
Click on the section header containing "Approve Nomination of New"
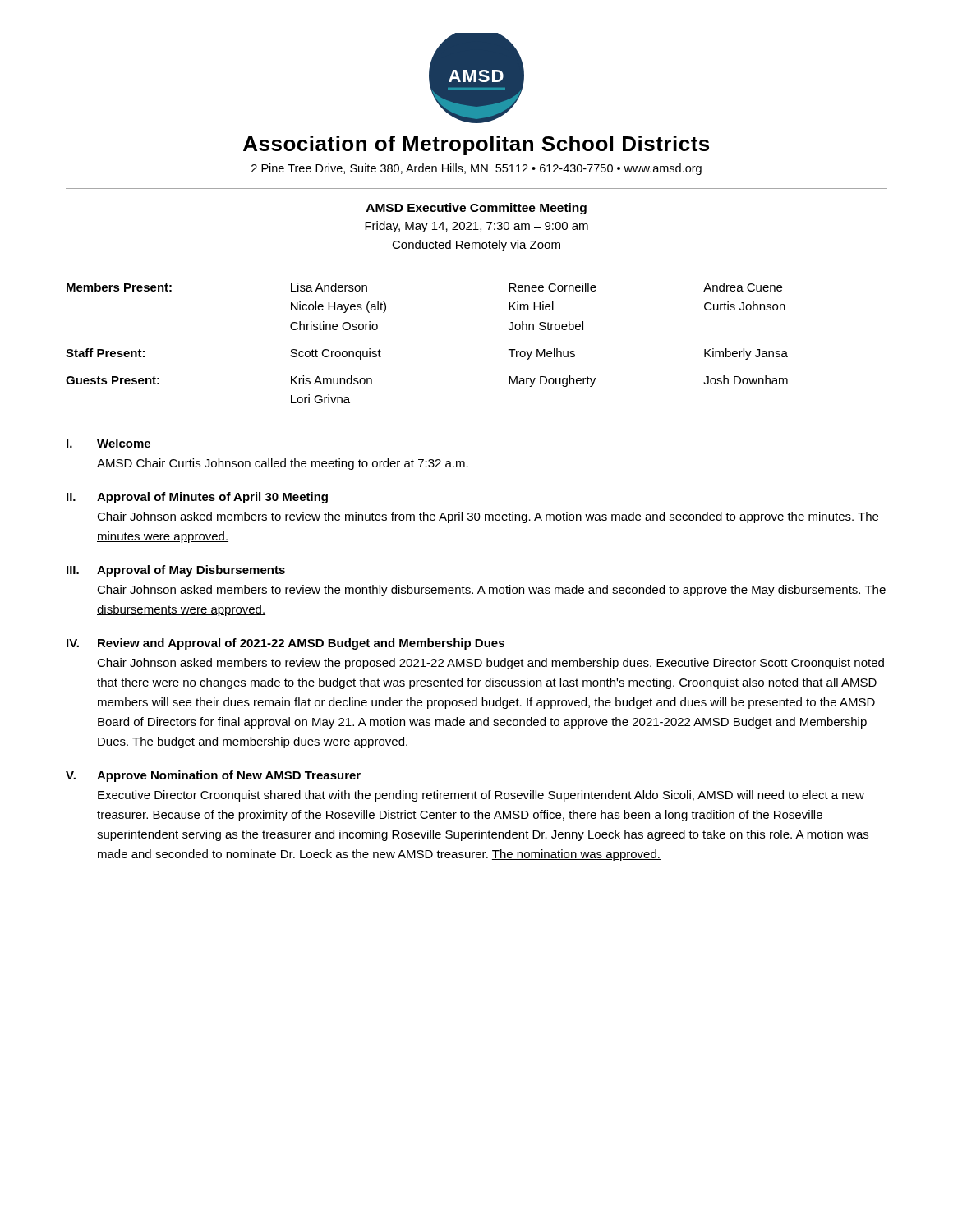[229, 774]
